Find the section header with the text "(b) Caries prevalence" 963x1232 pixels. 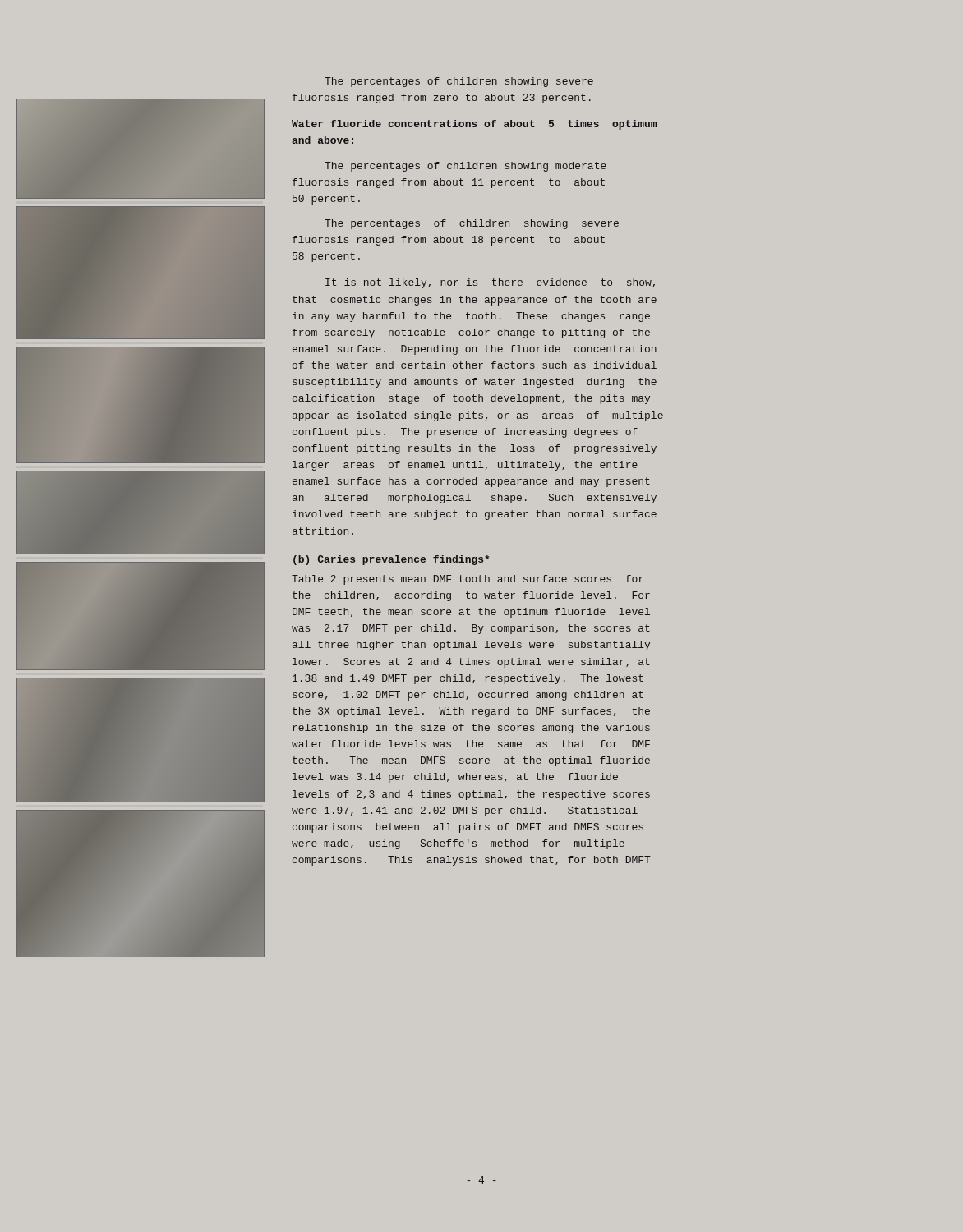click(x=391, y=559)
